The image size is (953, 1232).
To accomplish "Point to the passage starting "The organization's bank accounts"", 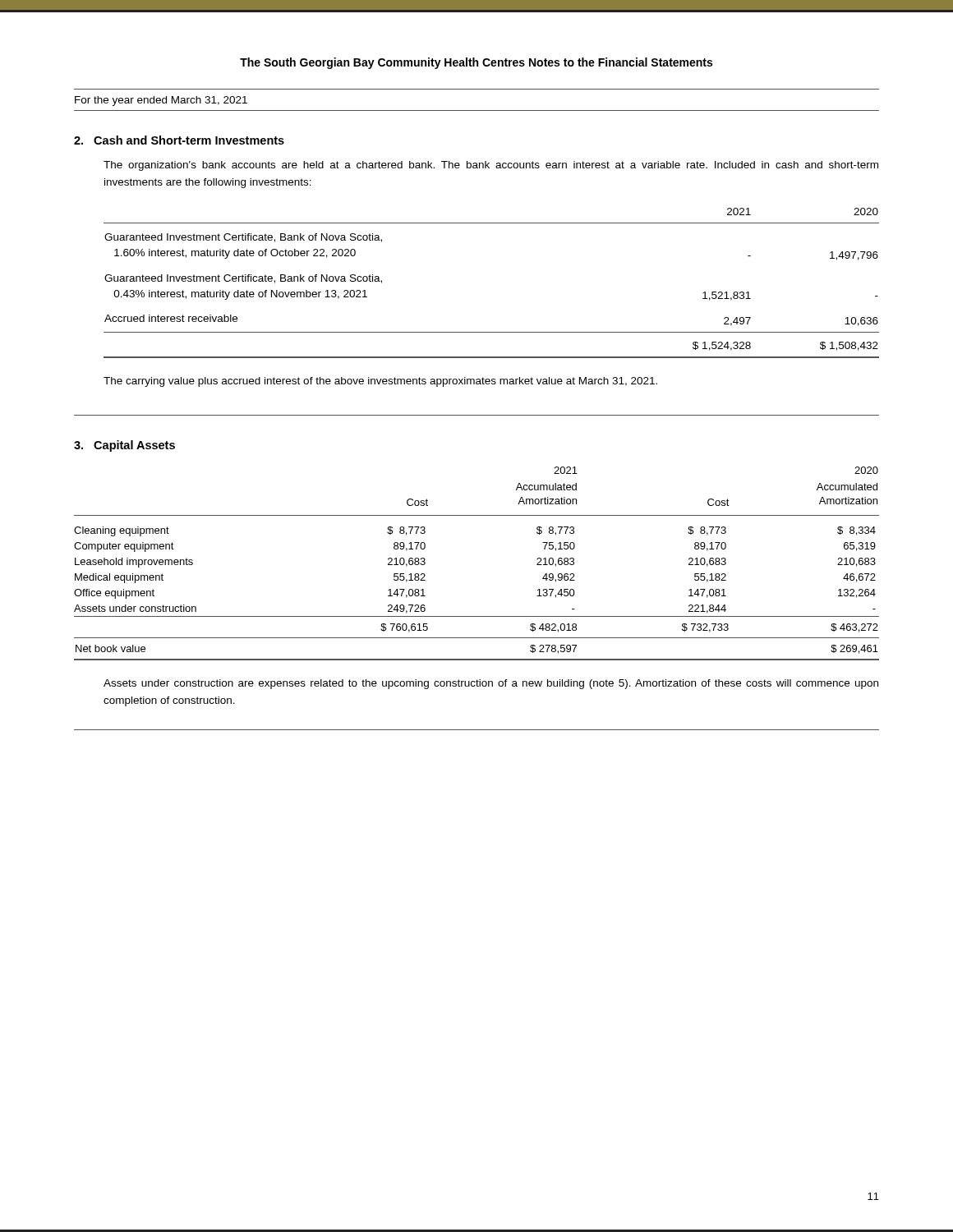I will click(491, 173).
